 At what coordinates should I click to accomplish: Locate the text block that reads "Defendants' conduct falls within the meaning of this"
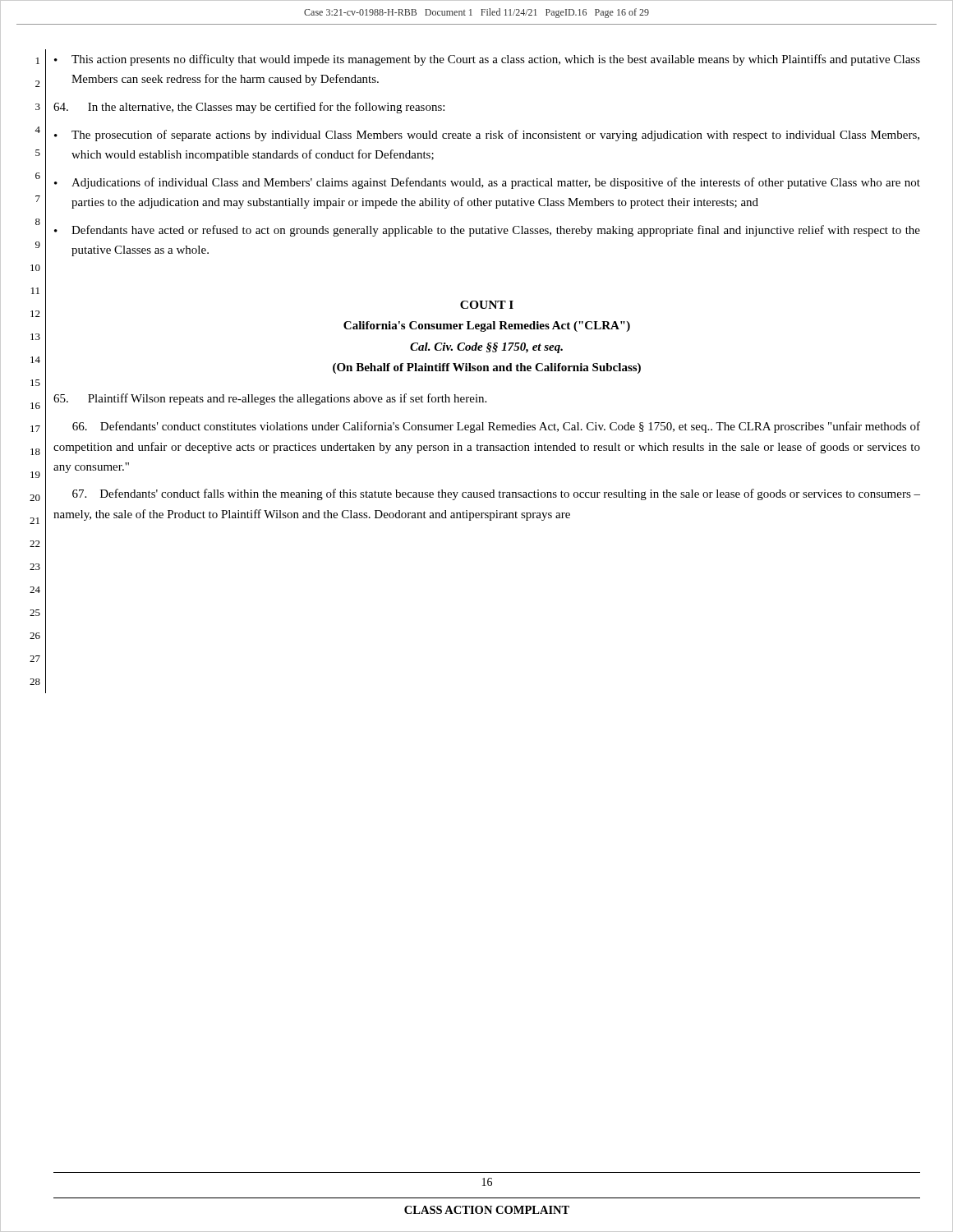[487, 504]
